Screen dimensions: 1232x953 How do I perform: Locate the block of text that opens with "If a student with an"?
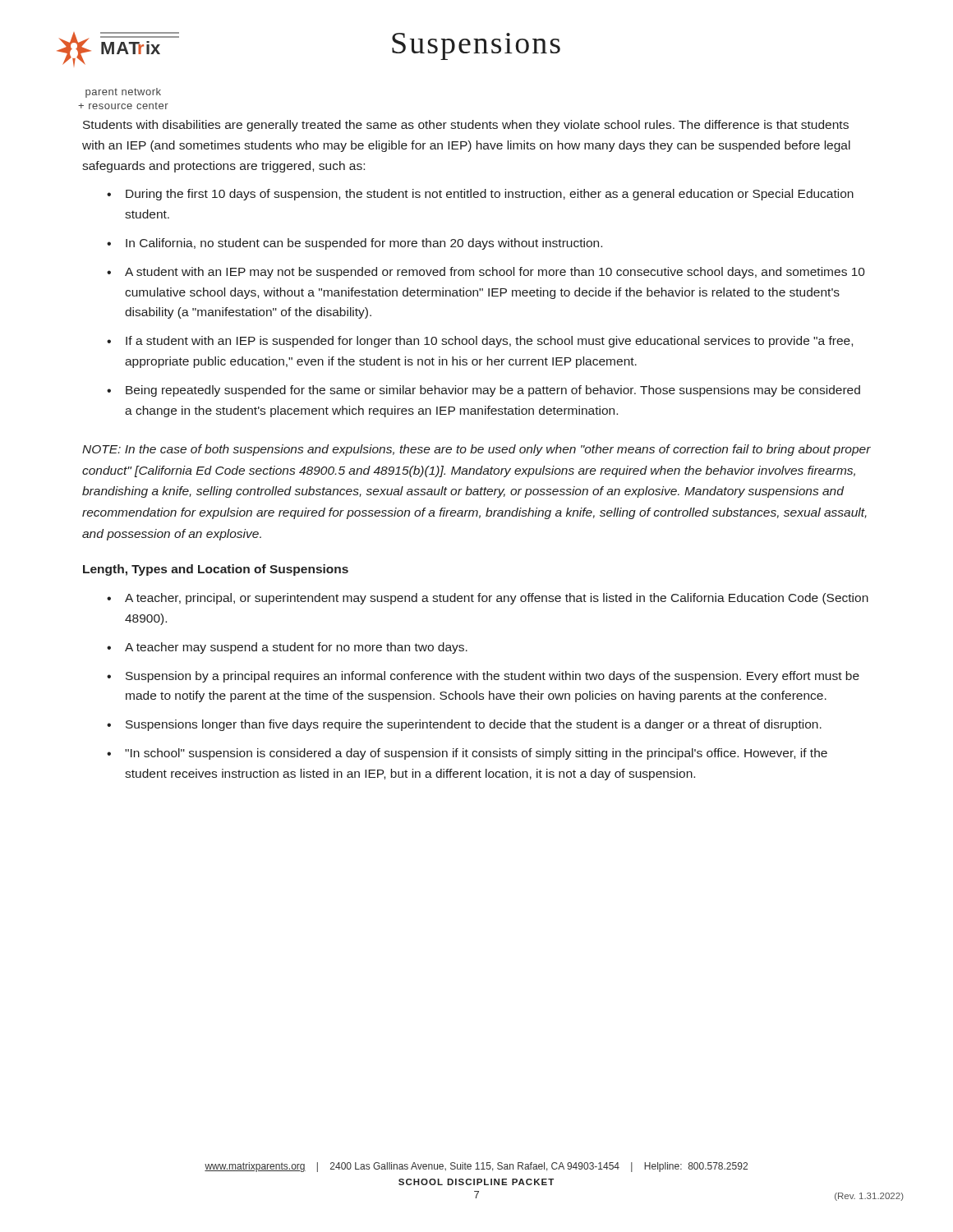[x=489, y=351]
